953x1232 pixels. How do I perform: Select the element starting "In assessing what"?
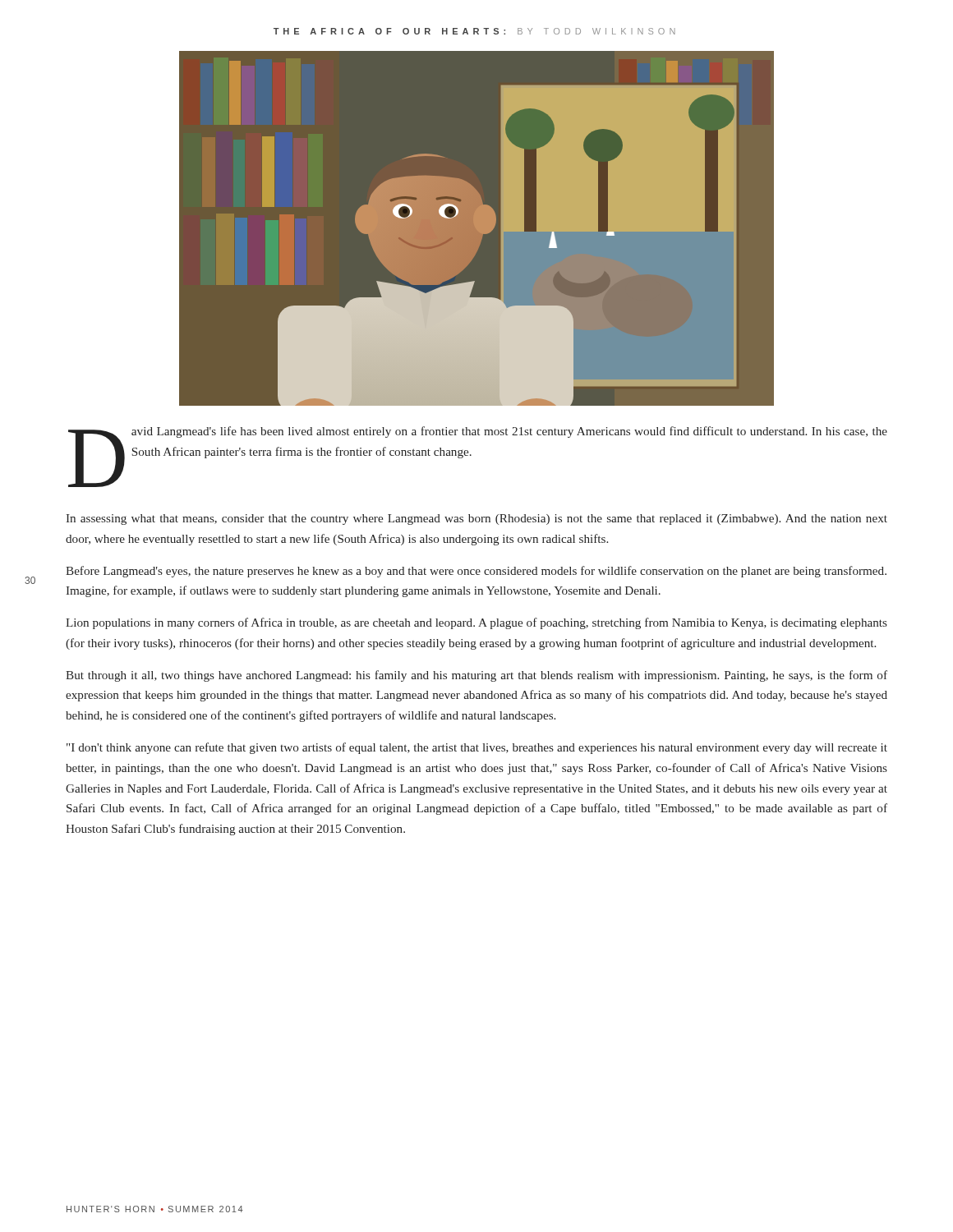pyautogui.click(x=476, y=528)
